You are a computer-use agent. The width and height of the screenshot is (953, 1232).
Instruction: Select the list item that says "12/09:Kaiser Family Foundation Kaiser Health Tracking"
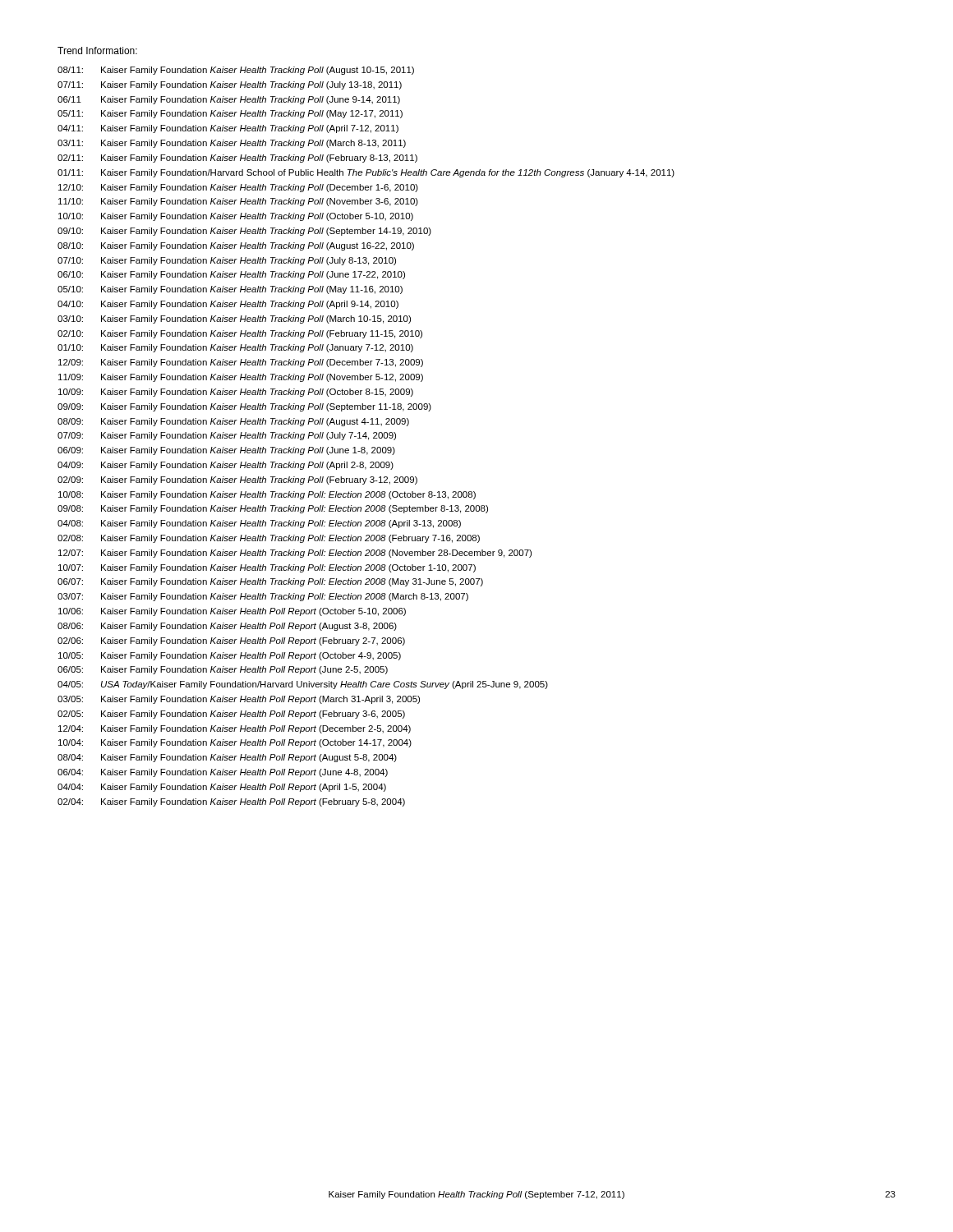click(241, 363)
